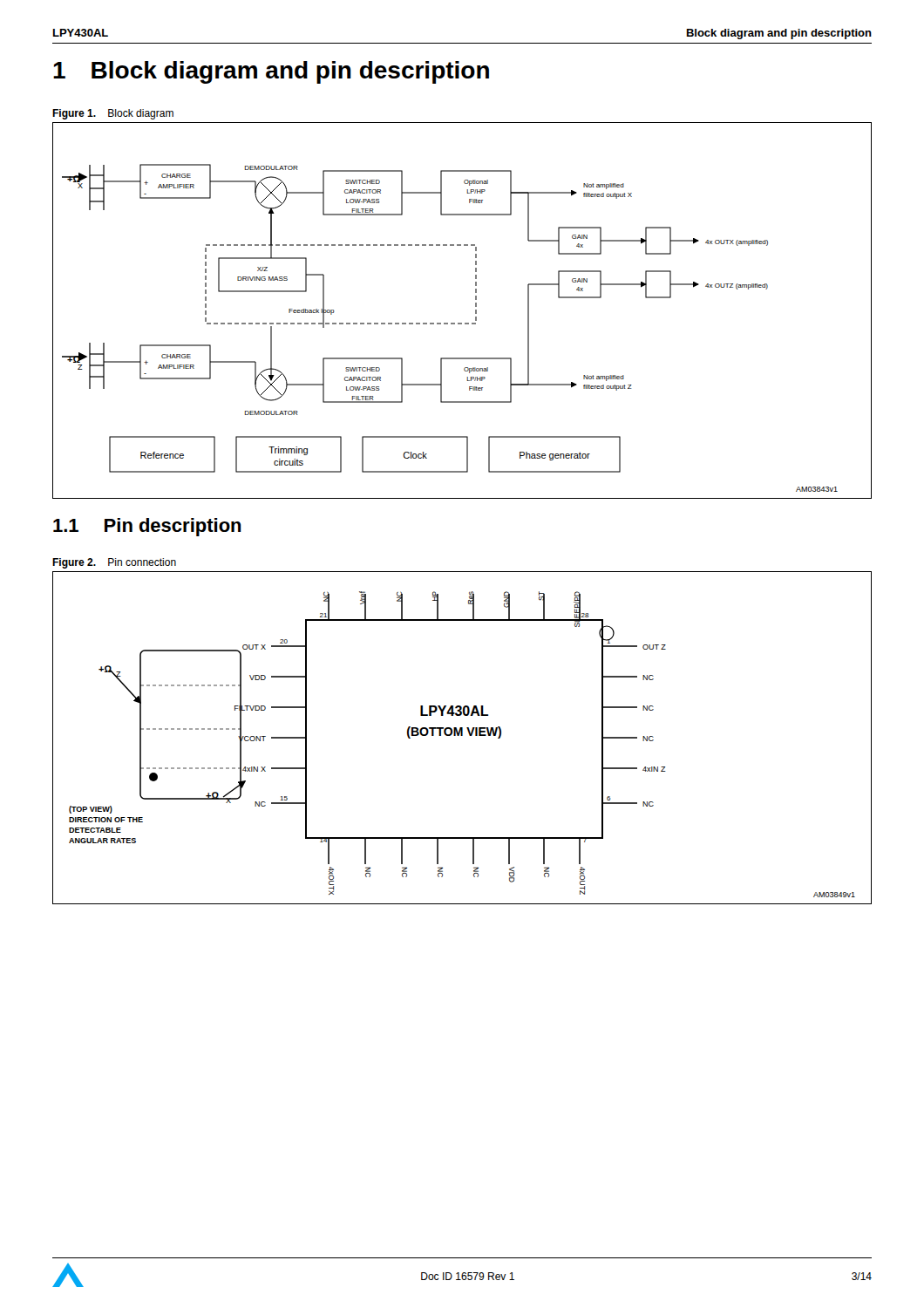Locate the engineering diagram

[462, 738]
